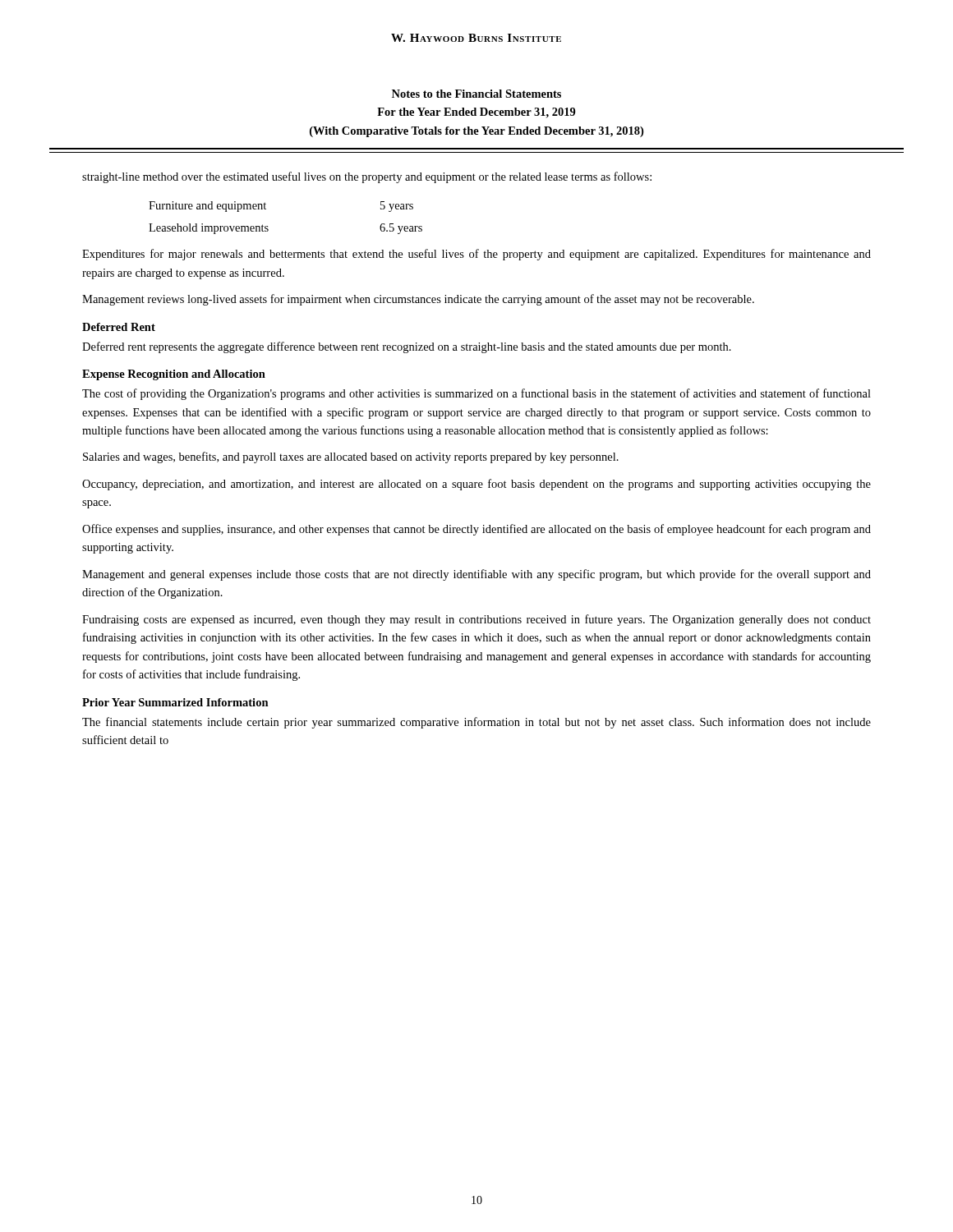The height and width of the screenshot is (1232, 953).
Task: Find the block starting "Deferred rent represents the aggregate difference"
Action: [x=407, y=346]
